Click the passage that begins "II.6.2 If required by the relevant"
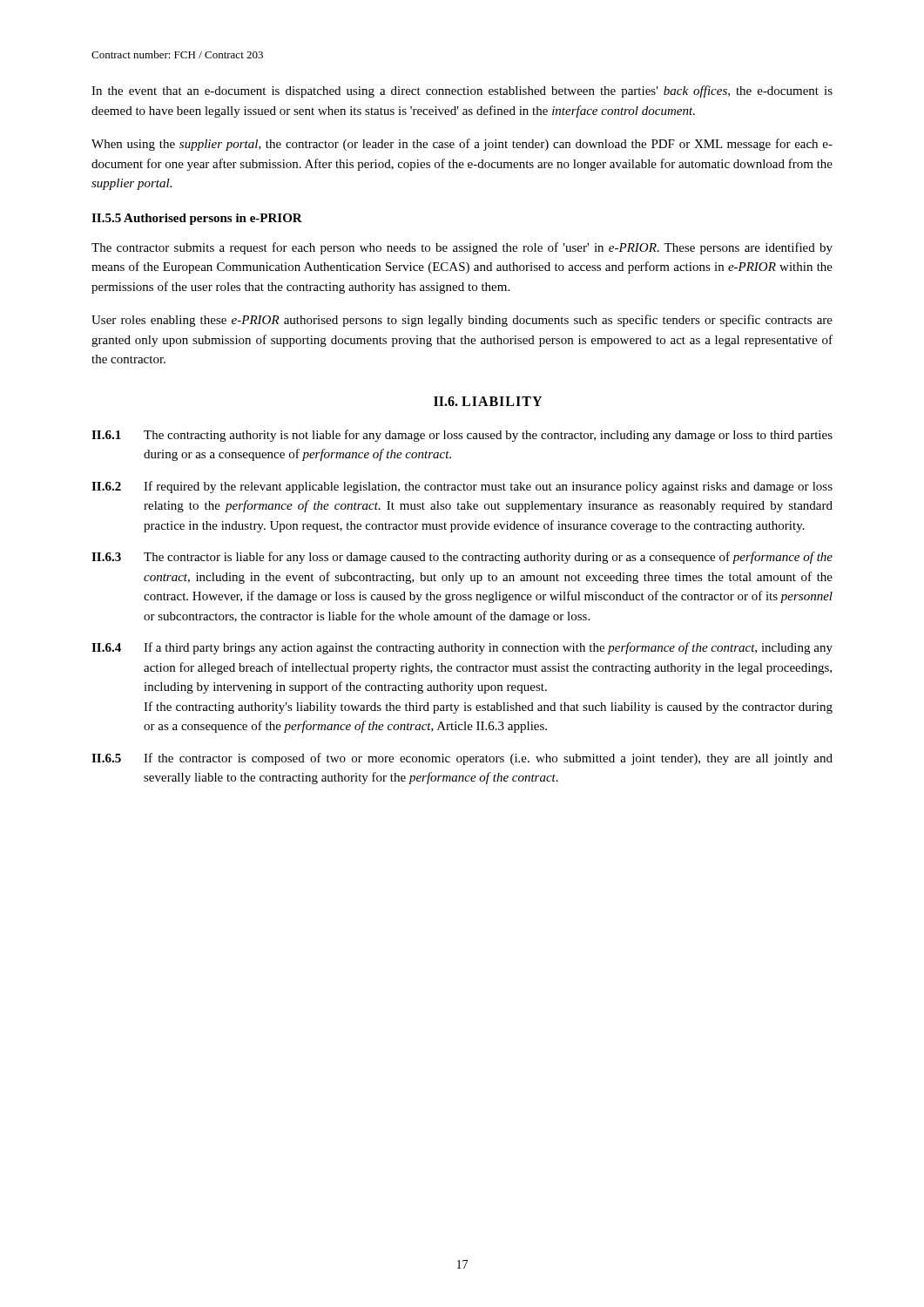Screen dimensions: 1307x924 coord(462,506)
